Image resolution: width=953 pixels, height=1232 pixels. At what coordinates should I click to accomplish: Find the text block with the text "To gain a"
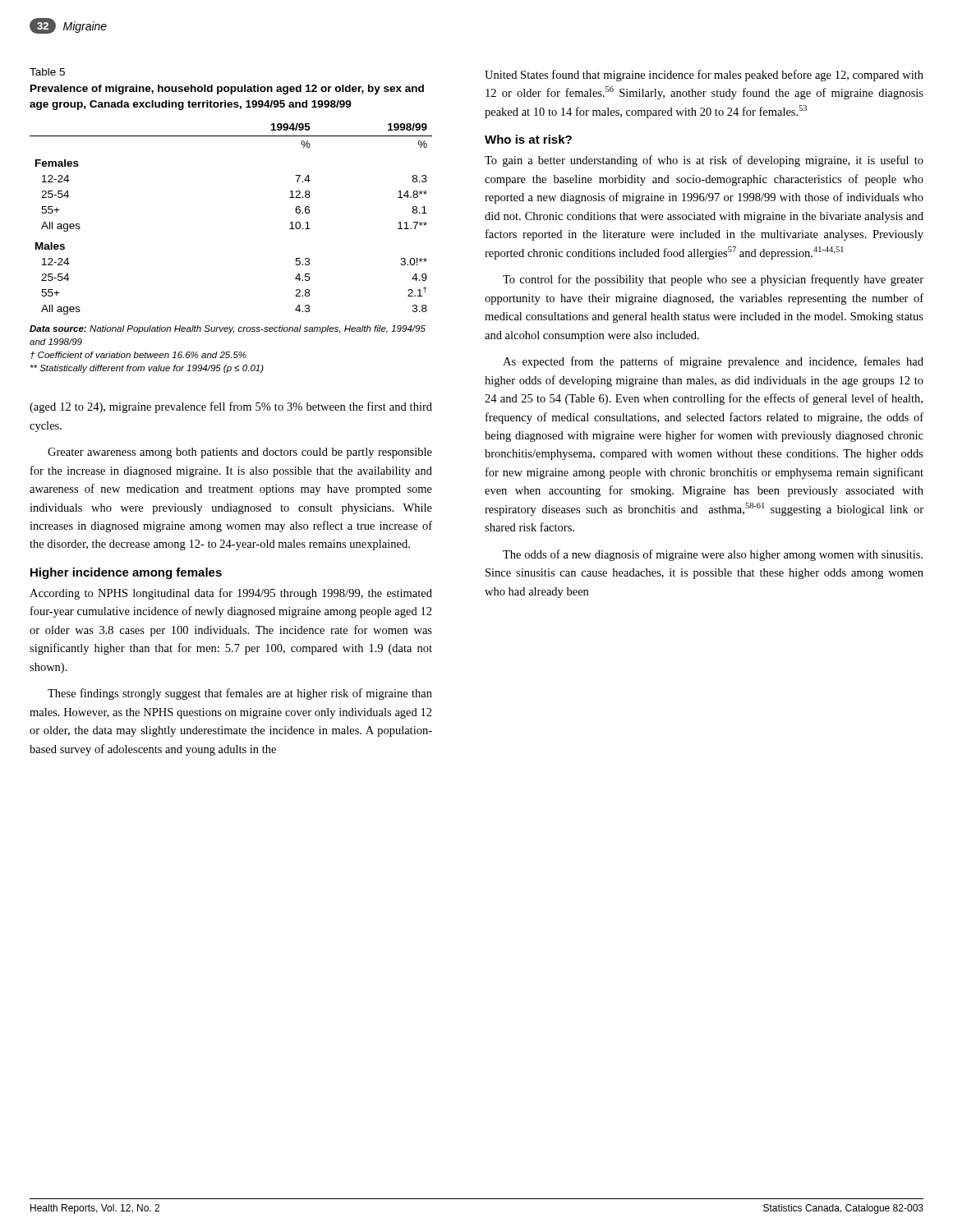coord(704,376)
